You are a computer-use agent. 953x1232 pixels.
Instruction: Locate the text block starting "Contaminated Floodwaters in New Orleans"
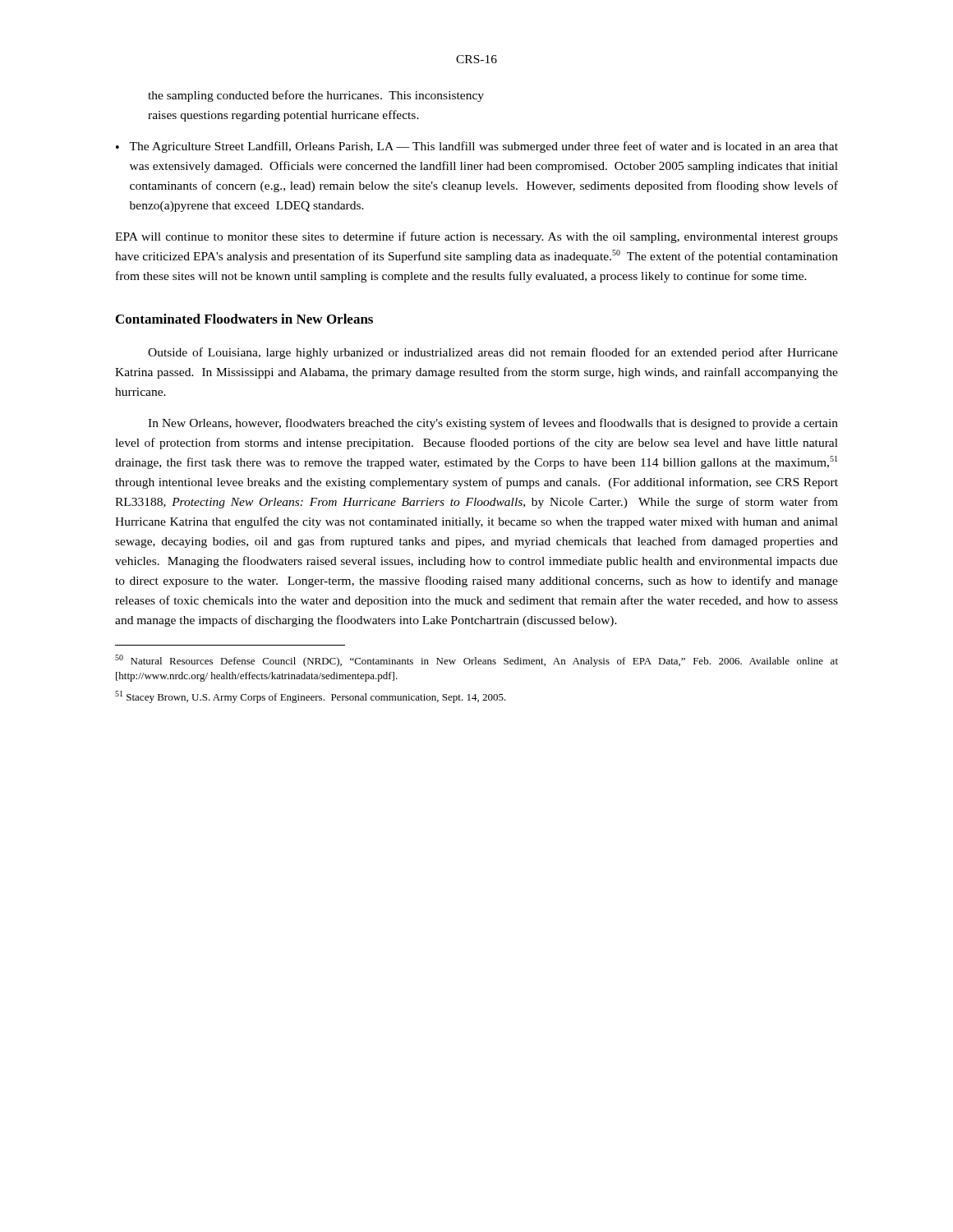(244, 319)
